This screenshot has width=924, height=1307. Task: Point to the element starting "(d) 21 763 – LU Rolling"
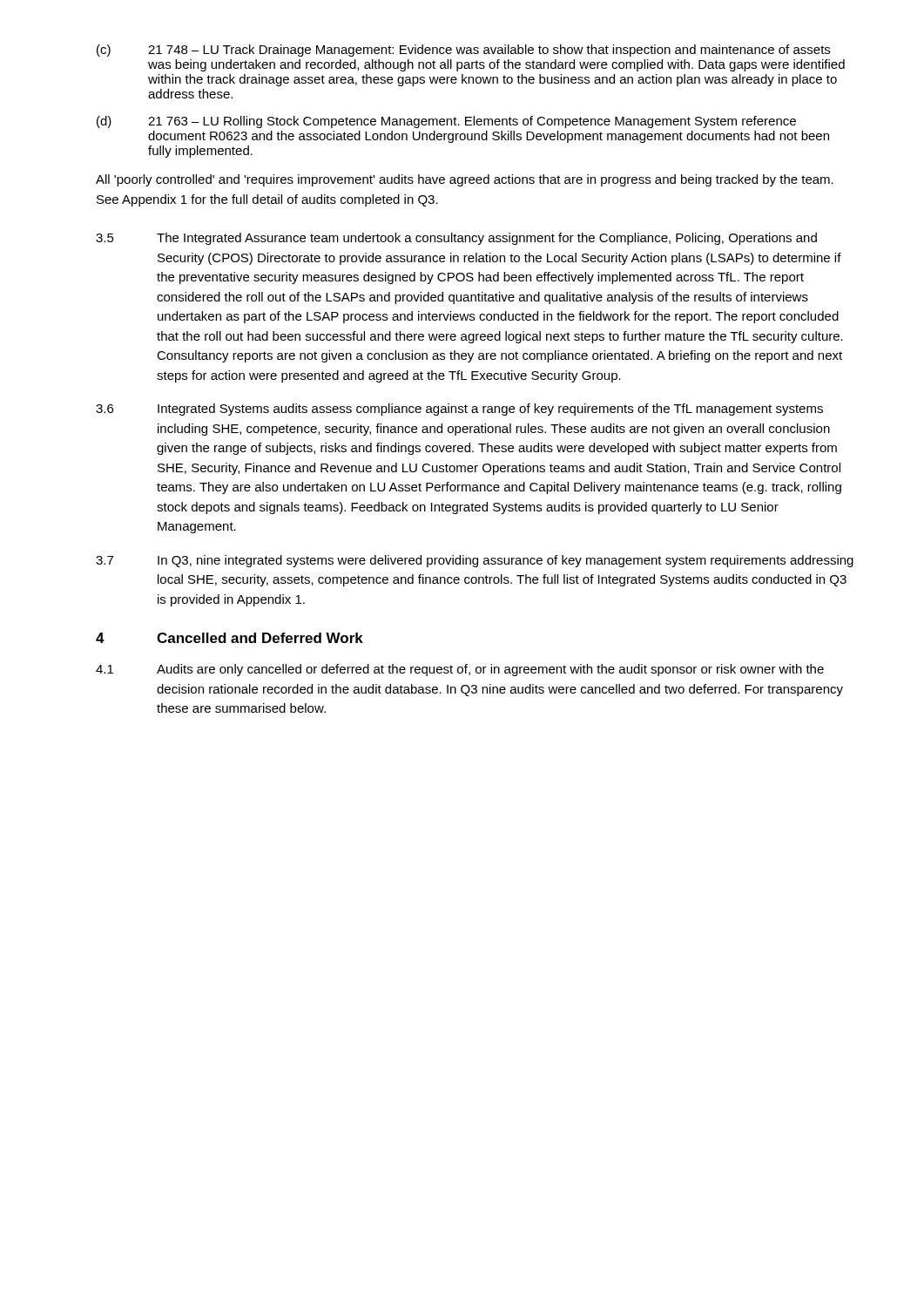pyautogui.click(x=475, y=136)
